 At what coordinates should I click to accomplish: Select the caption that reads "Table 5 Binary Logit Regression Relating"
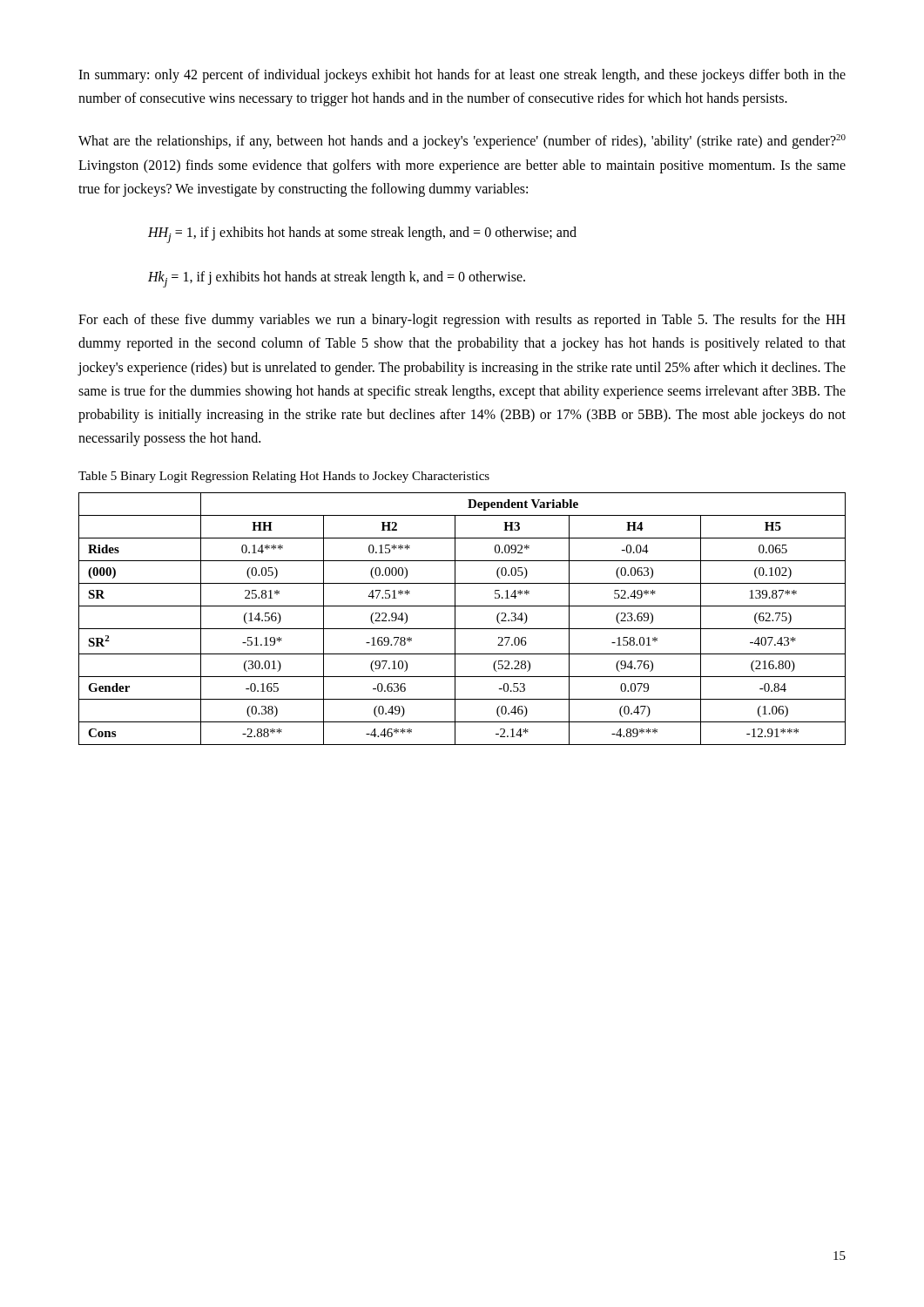284,476
